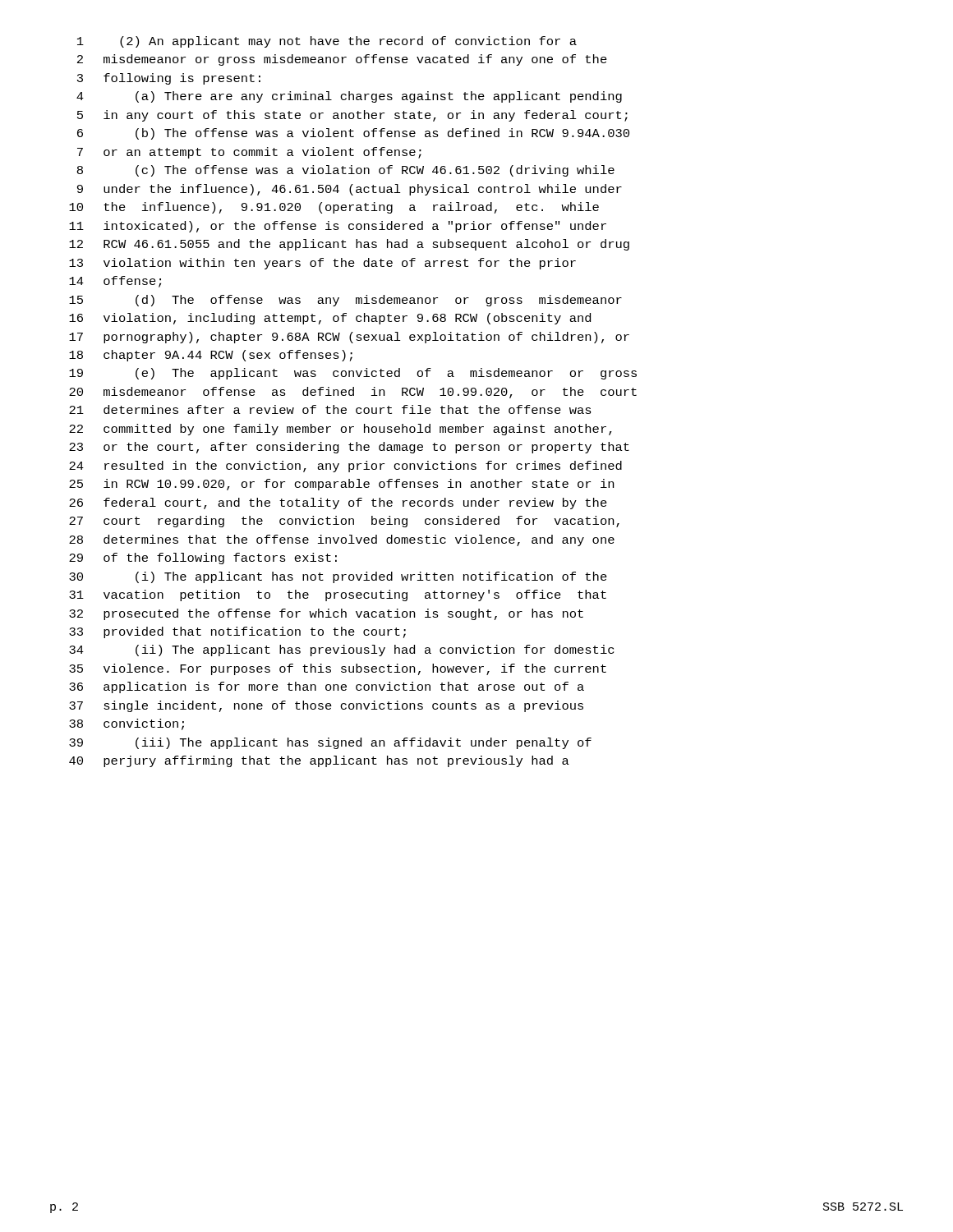Screen dimensions: 1232x953
Task: Where is the passage that starts "20 misdemeanor offense as"?
Action: (x=476, y=393)
